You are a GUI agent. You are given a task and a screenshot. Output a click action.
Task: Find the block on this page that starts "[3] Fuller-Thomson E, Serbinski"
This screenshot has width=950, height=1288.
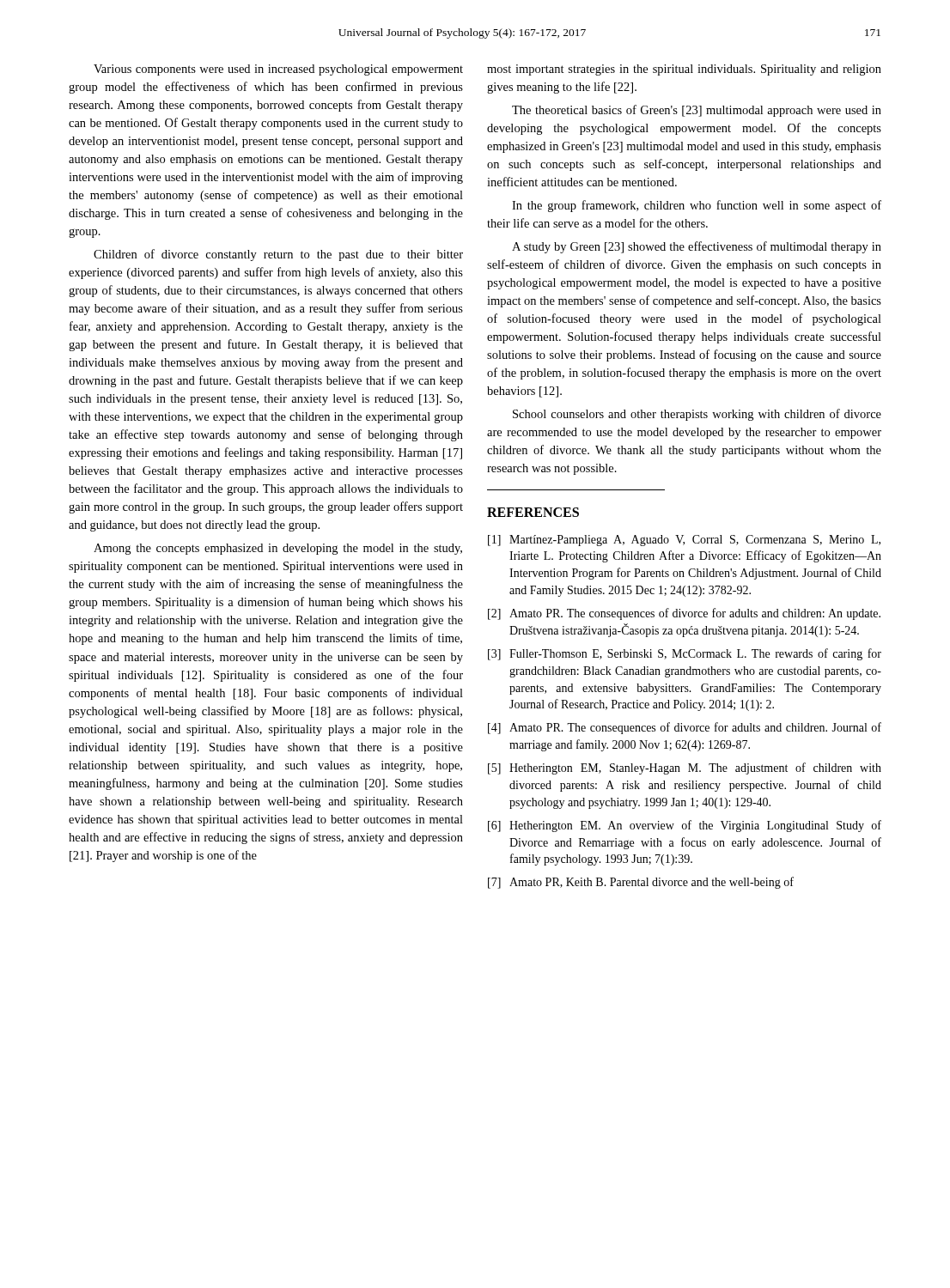684,680
